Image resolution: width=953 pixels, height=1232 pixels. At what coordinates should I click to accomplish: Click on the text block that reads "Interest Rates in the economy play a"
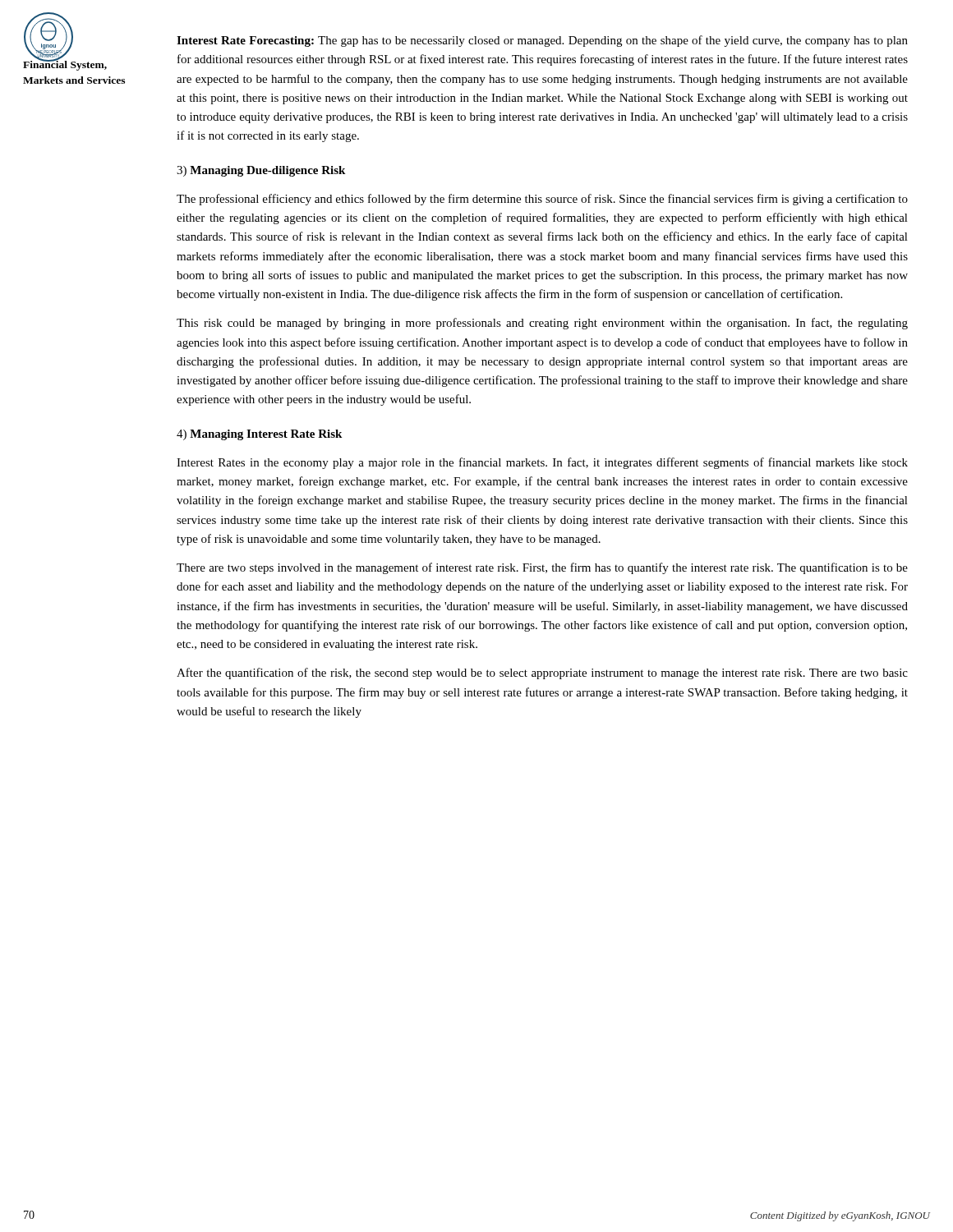[x=542, y=501]
